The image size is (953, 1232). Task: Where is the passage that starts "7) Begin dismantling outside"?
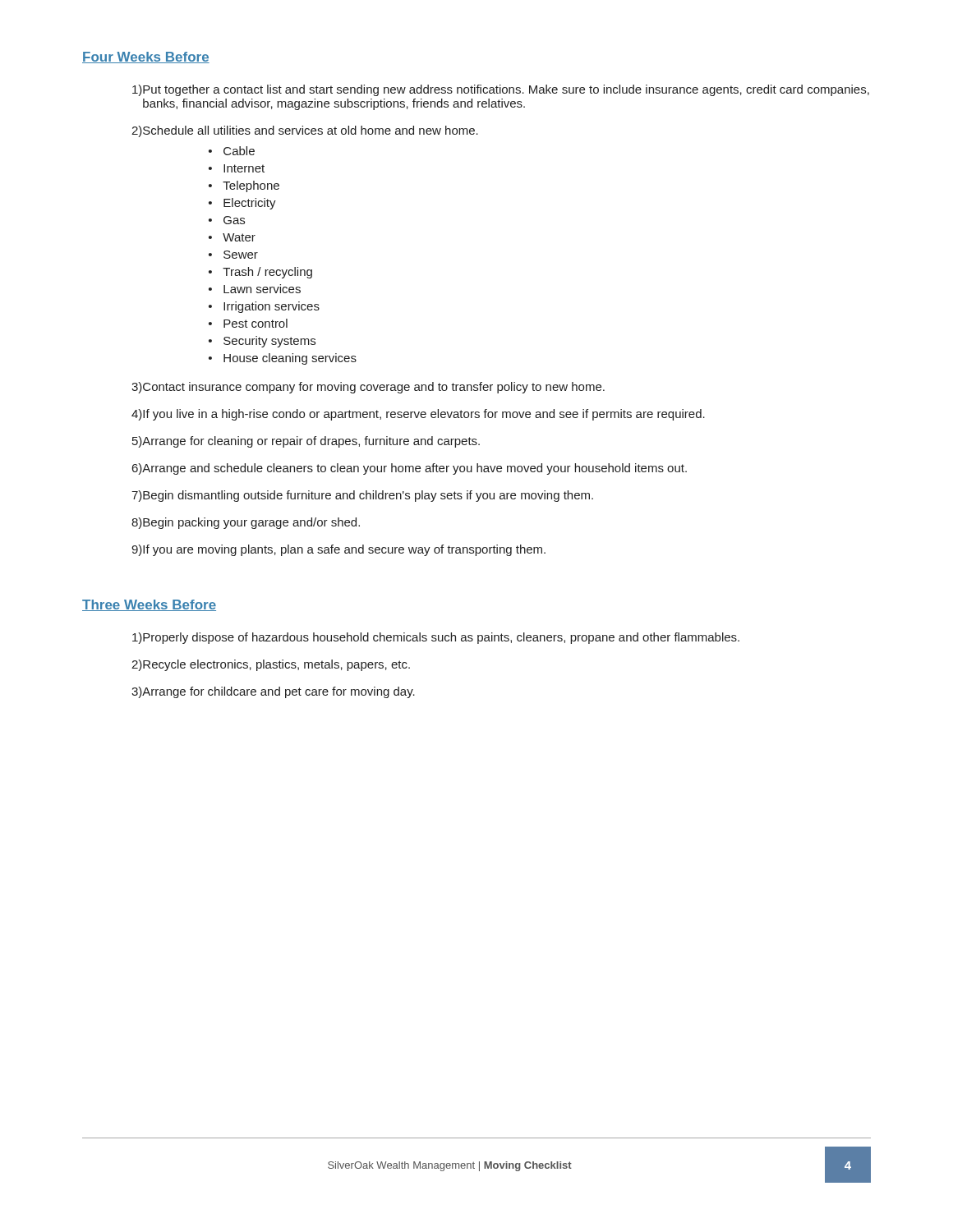(363, 495)
